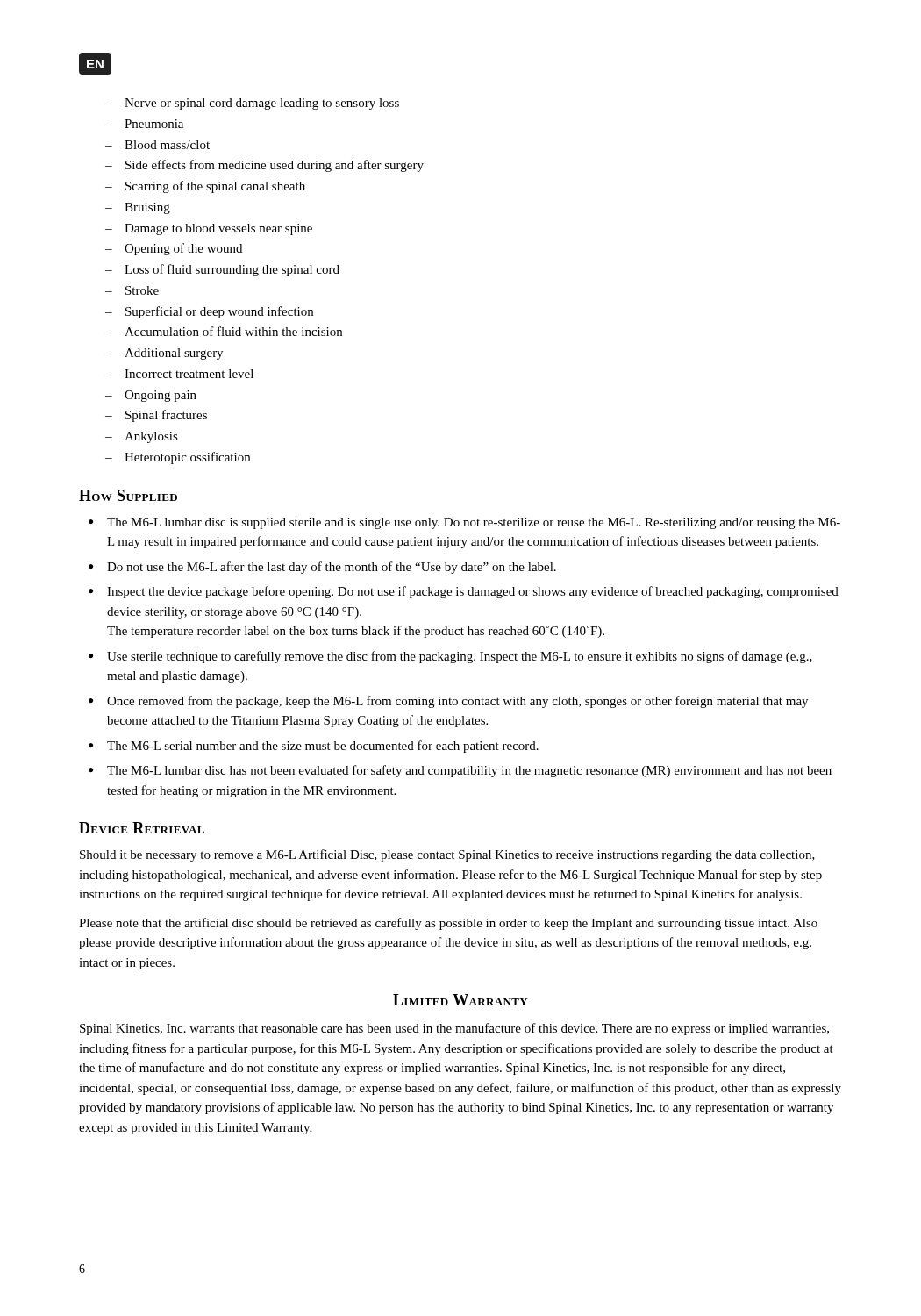Click on the list item with the text "Blood mass/clot"
921x1316 pixels.
pyautogui.click(x=167, y=144)
